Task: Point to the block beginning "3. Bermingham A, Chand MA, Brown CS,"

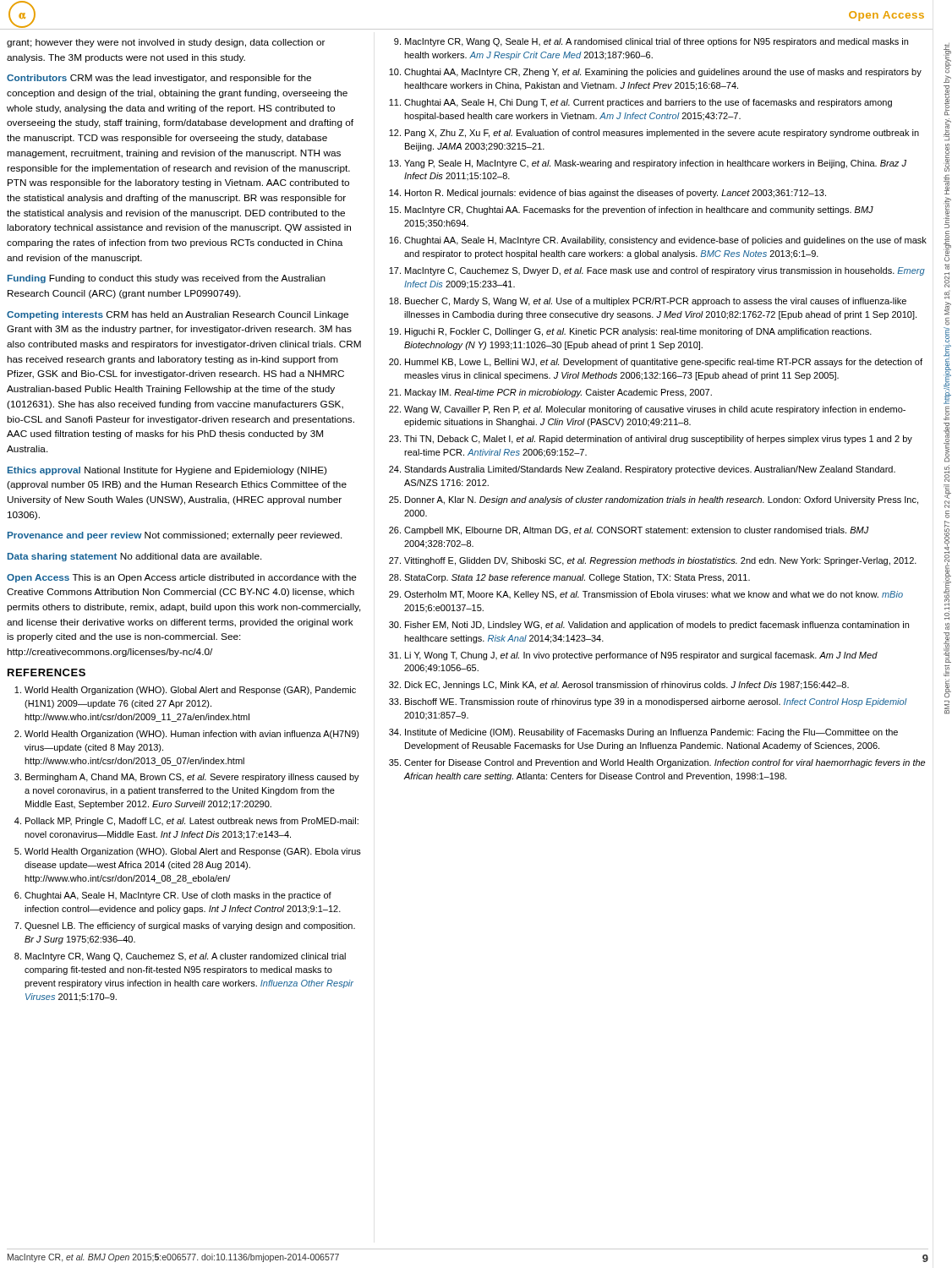Action: tap(184, 792)
